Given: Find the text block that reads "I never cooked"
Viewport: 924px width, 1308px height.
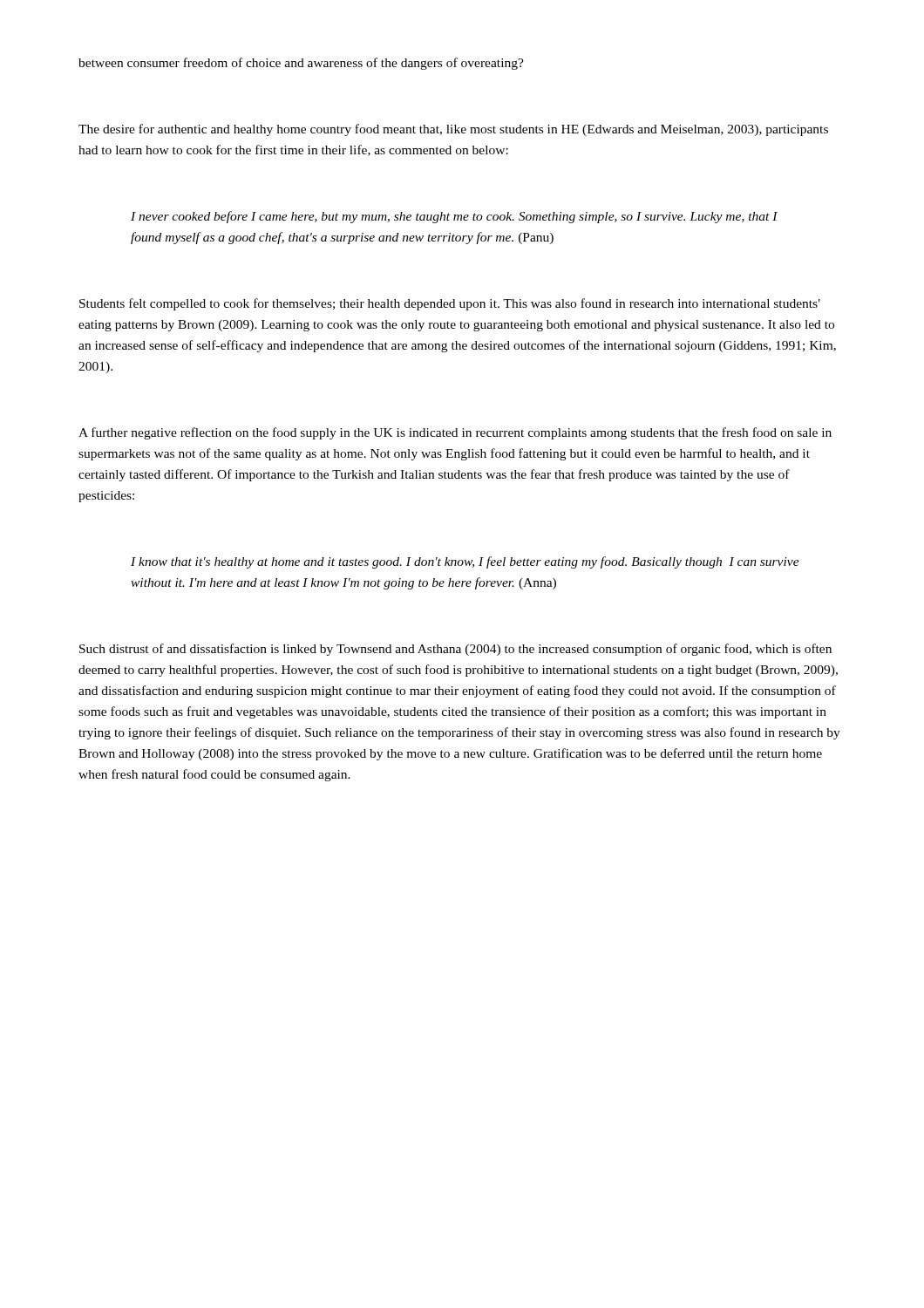Looking at the screenshot, I should pos(471,227).
